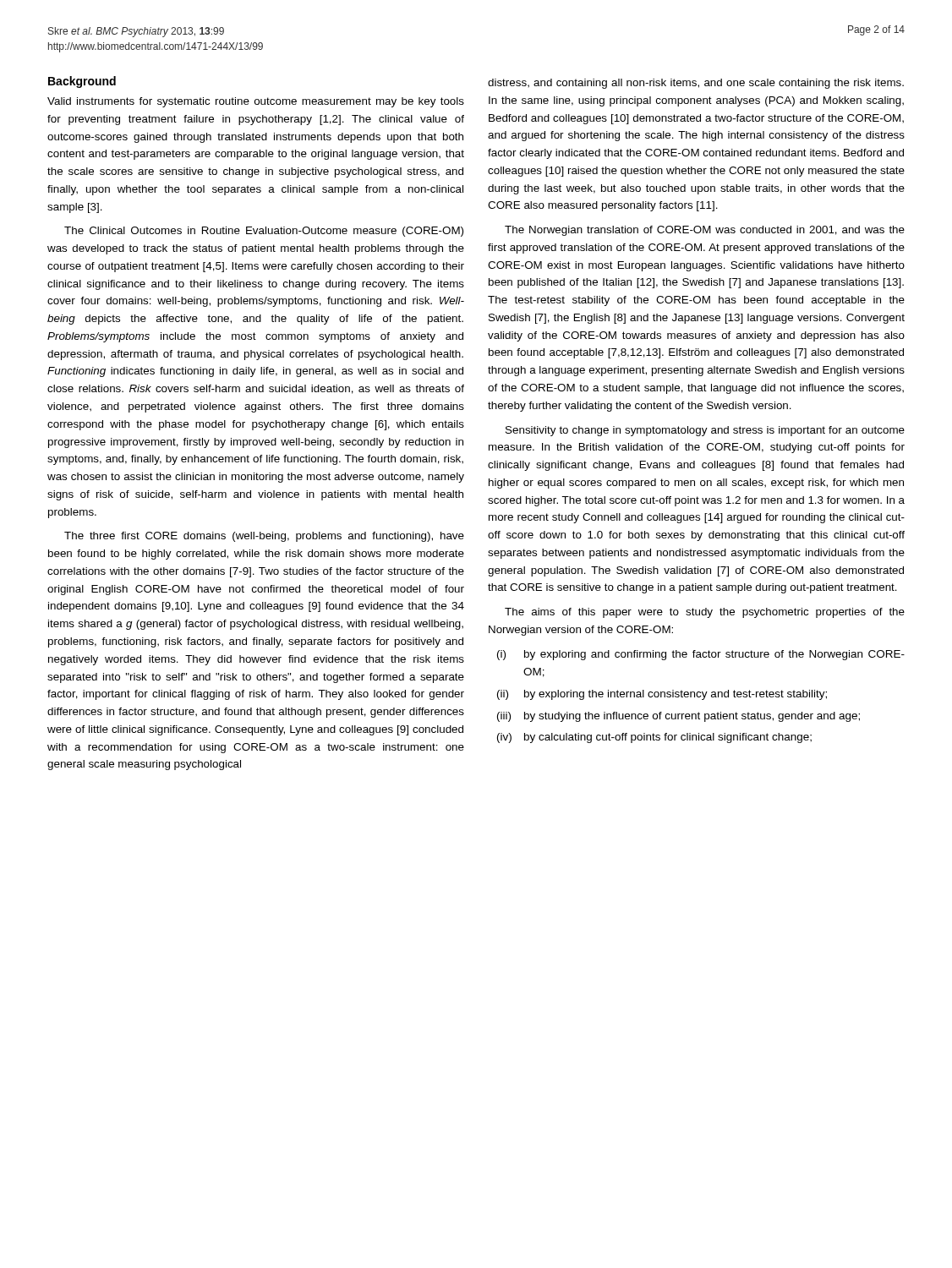The image size is (952, 1268).
Task: Locate the region starting "(i) by exploring and confirming the"
Action: pos(700,663)
